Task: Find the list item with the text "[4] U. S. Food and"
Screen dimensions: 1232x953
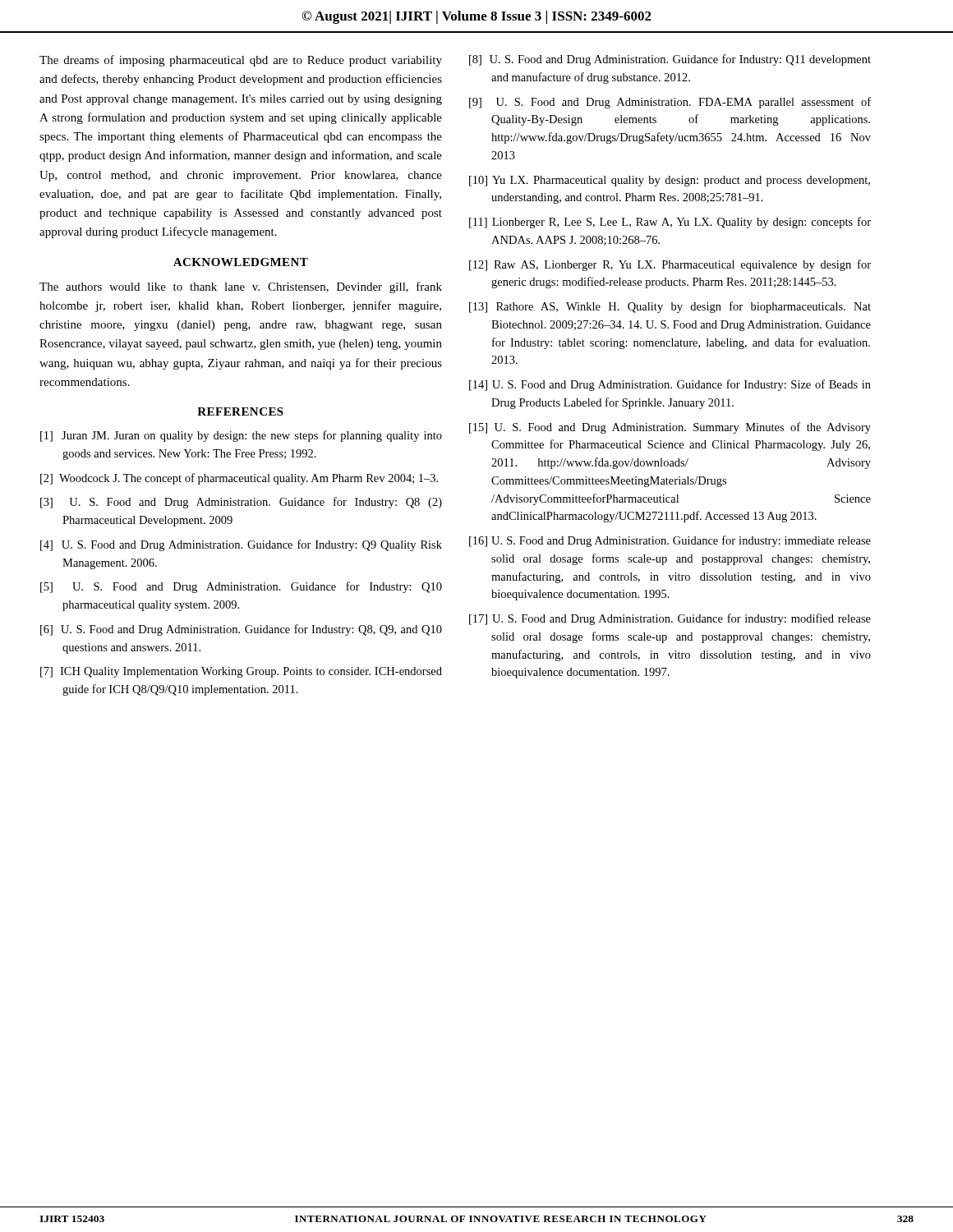Action: click(241, 553)
